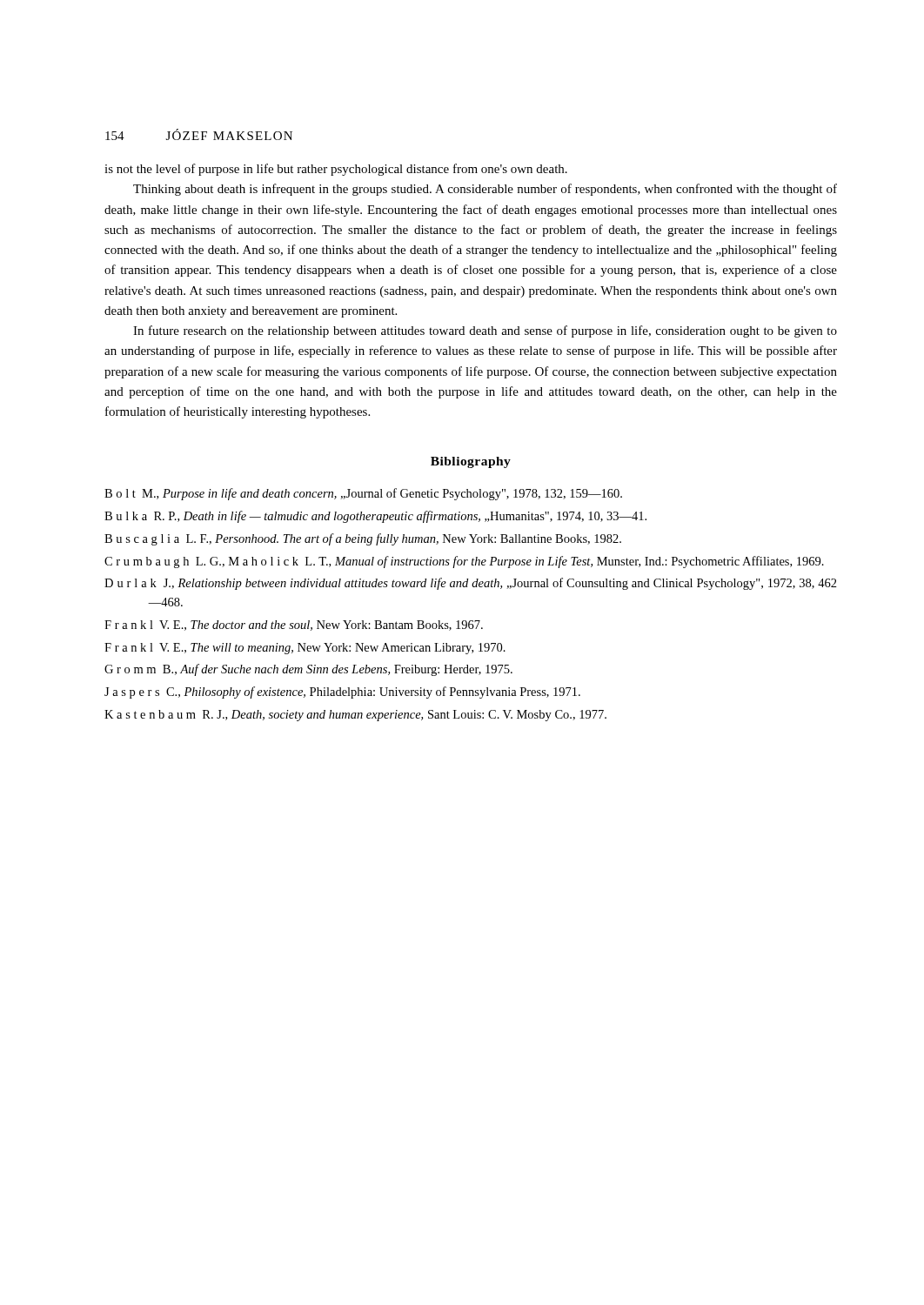Select the text block containing "is not the level of"
This screenshot has height=1305, width=924.
[336, 169]
